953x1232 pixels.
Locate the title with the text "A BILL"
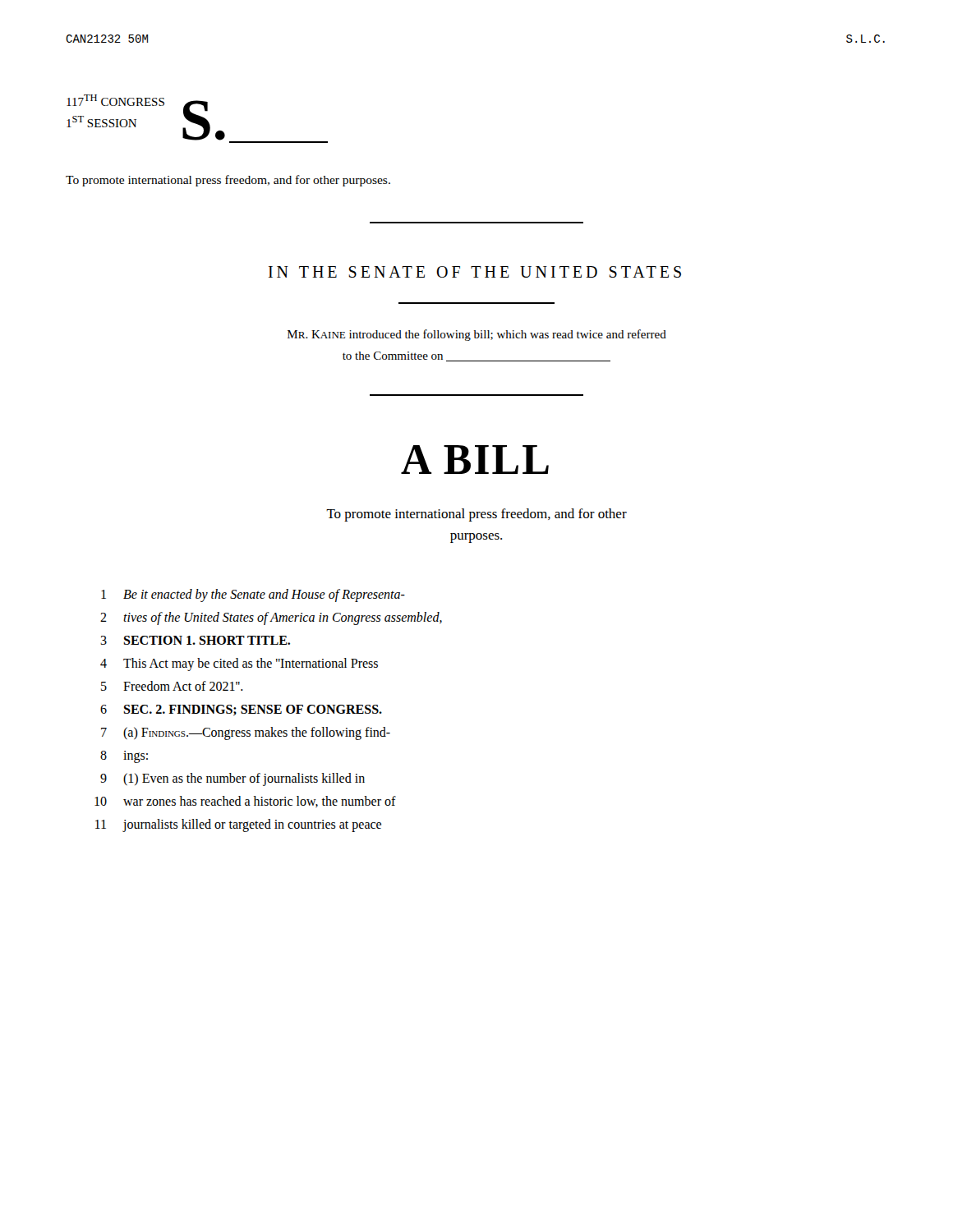click(476, 460)
